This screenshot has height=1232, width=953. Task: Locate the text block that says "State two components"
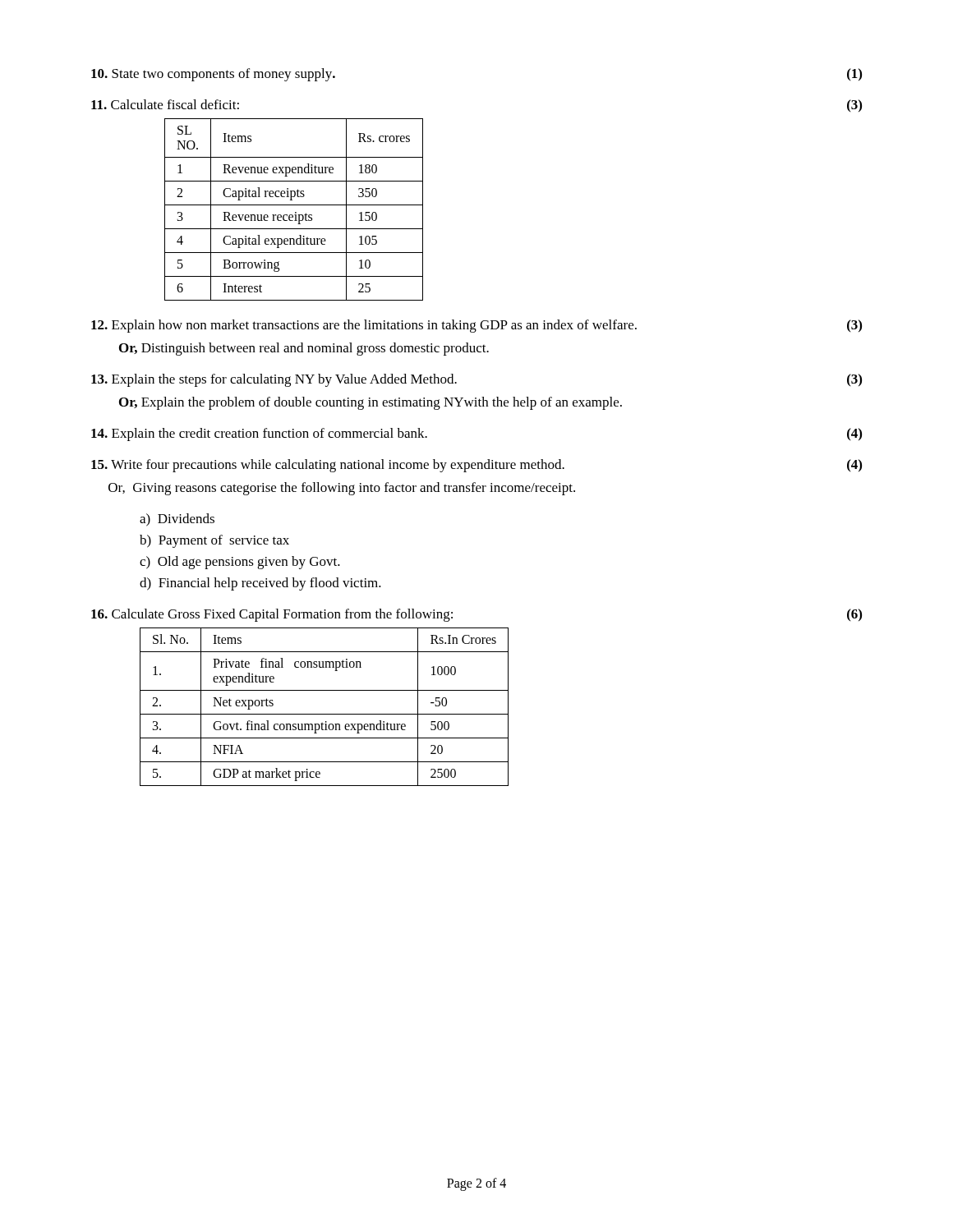(215, 74)
